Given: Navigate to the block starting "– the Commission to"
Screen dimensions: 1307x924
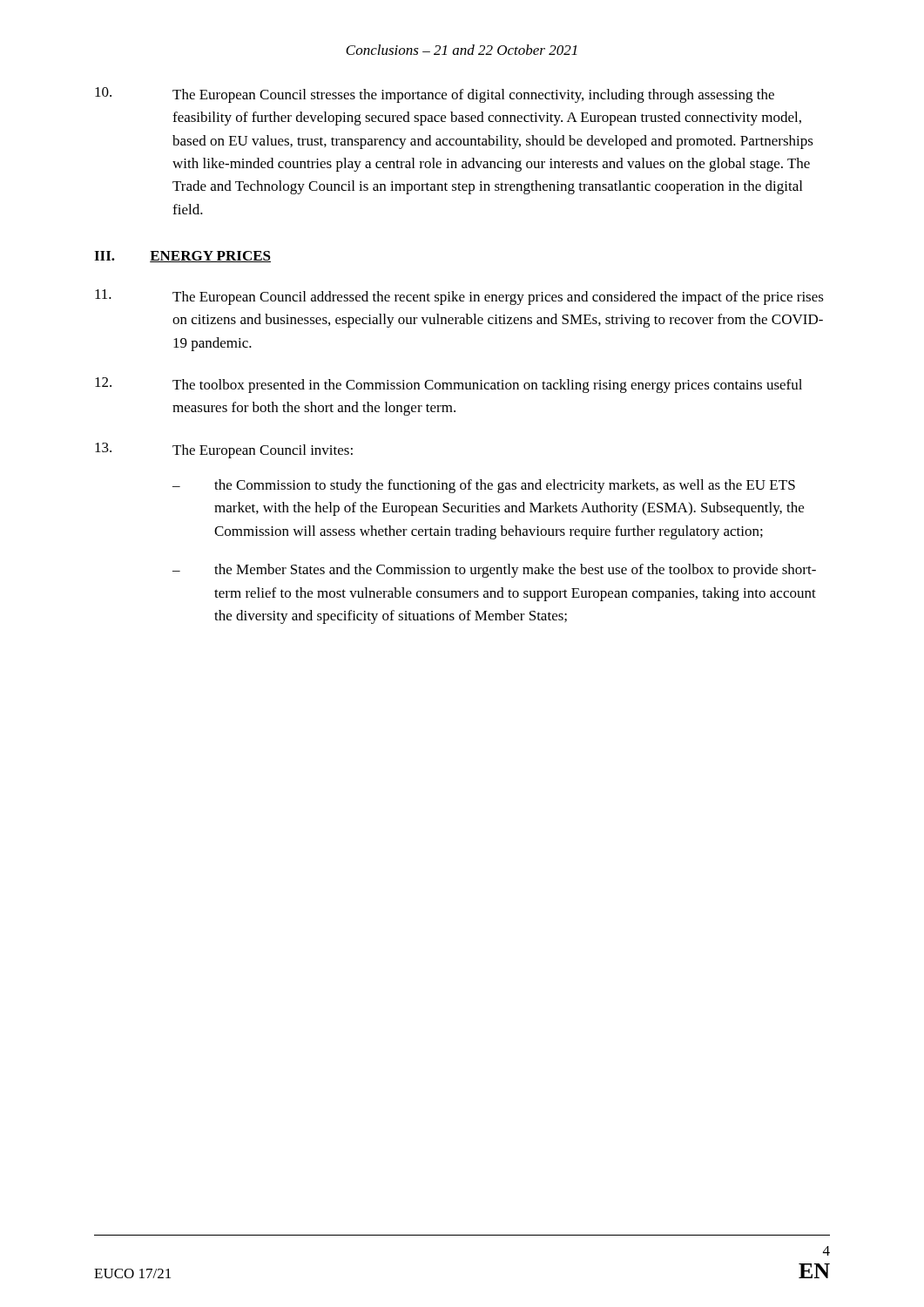Looking at the screenshot, I should pos(501,509).
